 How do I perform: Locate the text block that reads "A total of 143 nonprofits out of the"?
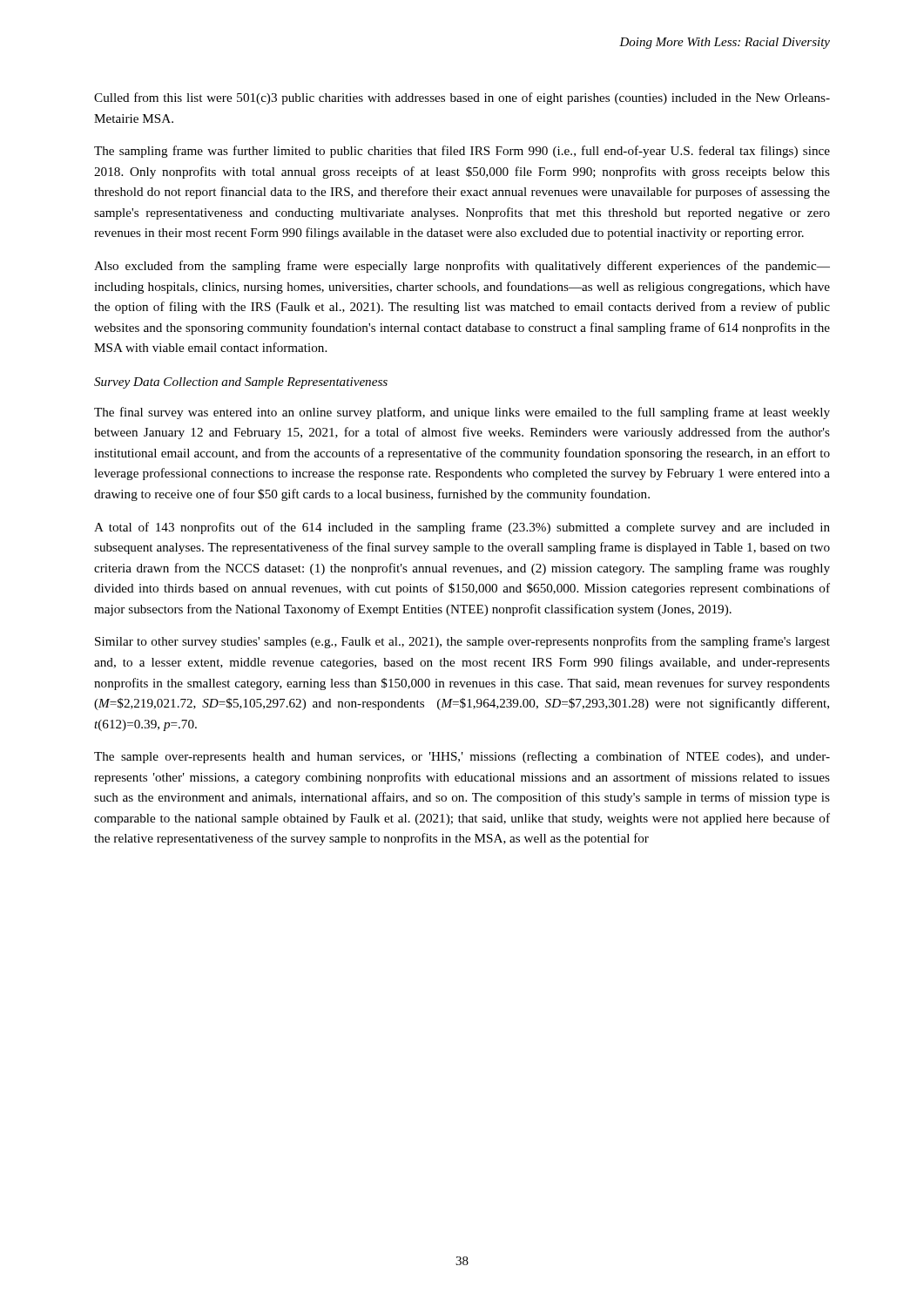click(462, 568)
